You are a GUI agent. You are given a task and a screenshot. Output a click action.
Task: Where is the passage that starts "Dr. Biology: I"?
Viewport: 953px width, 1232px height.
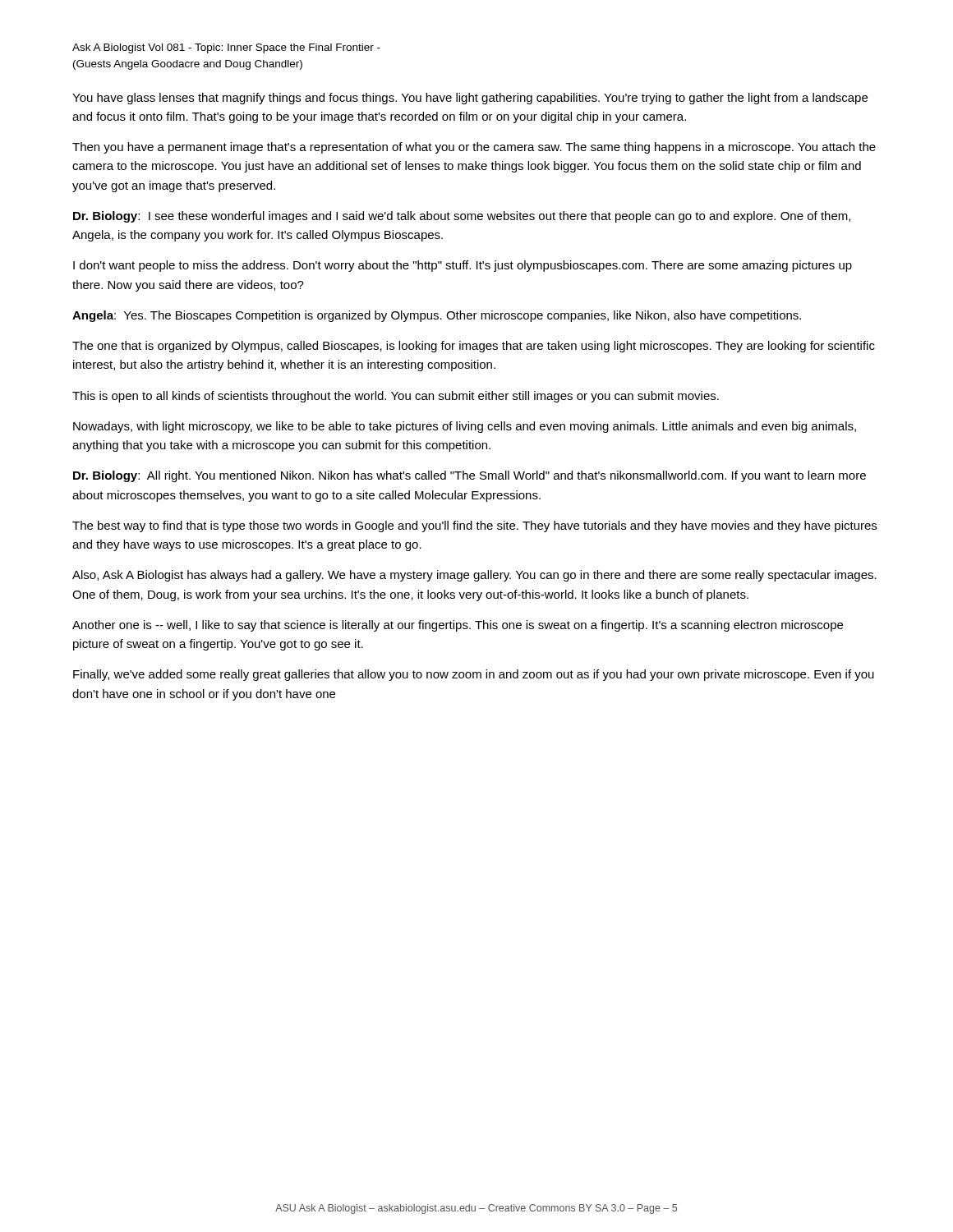point(462,225)
